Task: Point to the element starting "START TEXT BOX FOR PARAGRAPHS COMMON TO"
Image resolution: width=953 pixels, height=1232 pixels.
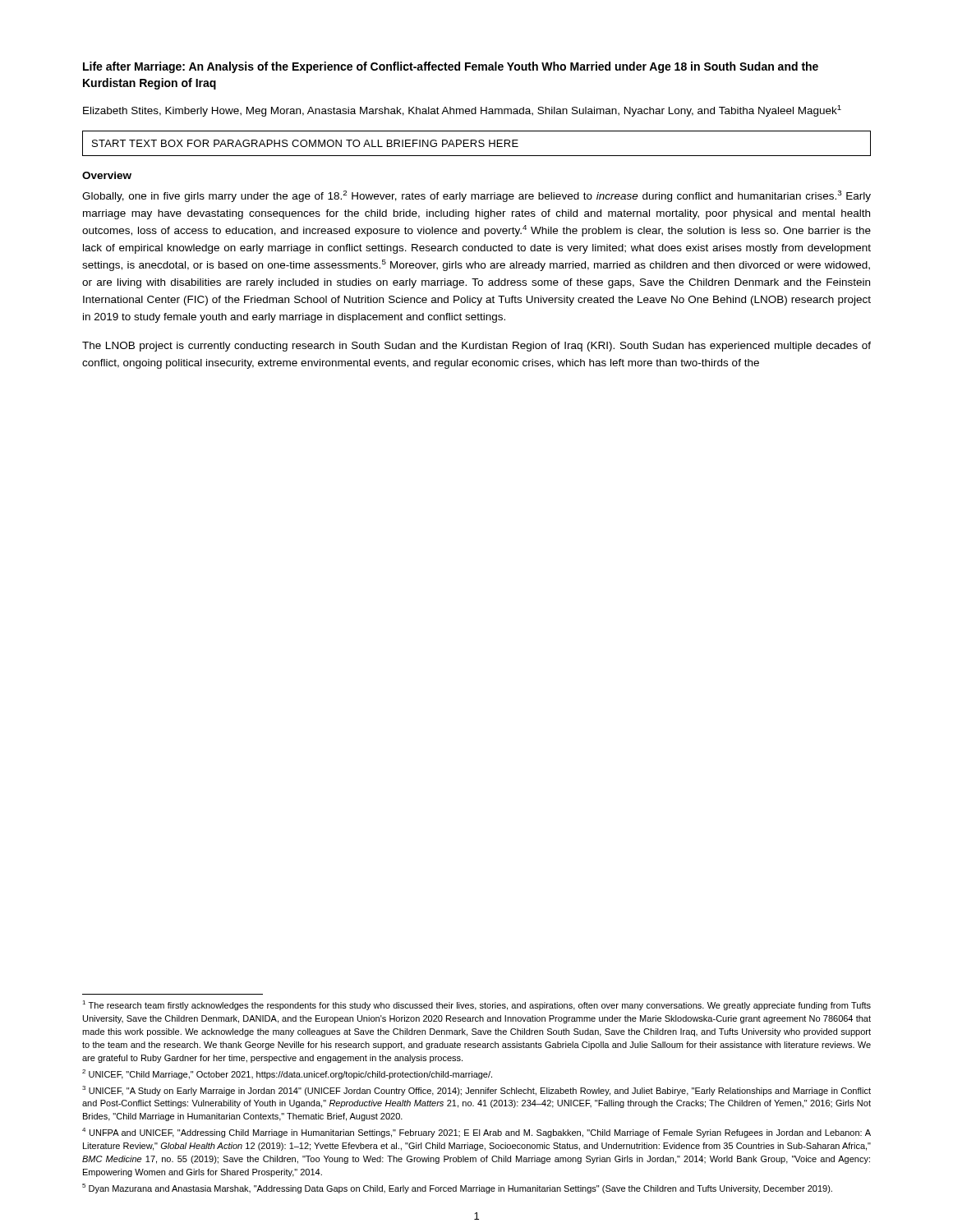Action: [x=305, y=144]
